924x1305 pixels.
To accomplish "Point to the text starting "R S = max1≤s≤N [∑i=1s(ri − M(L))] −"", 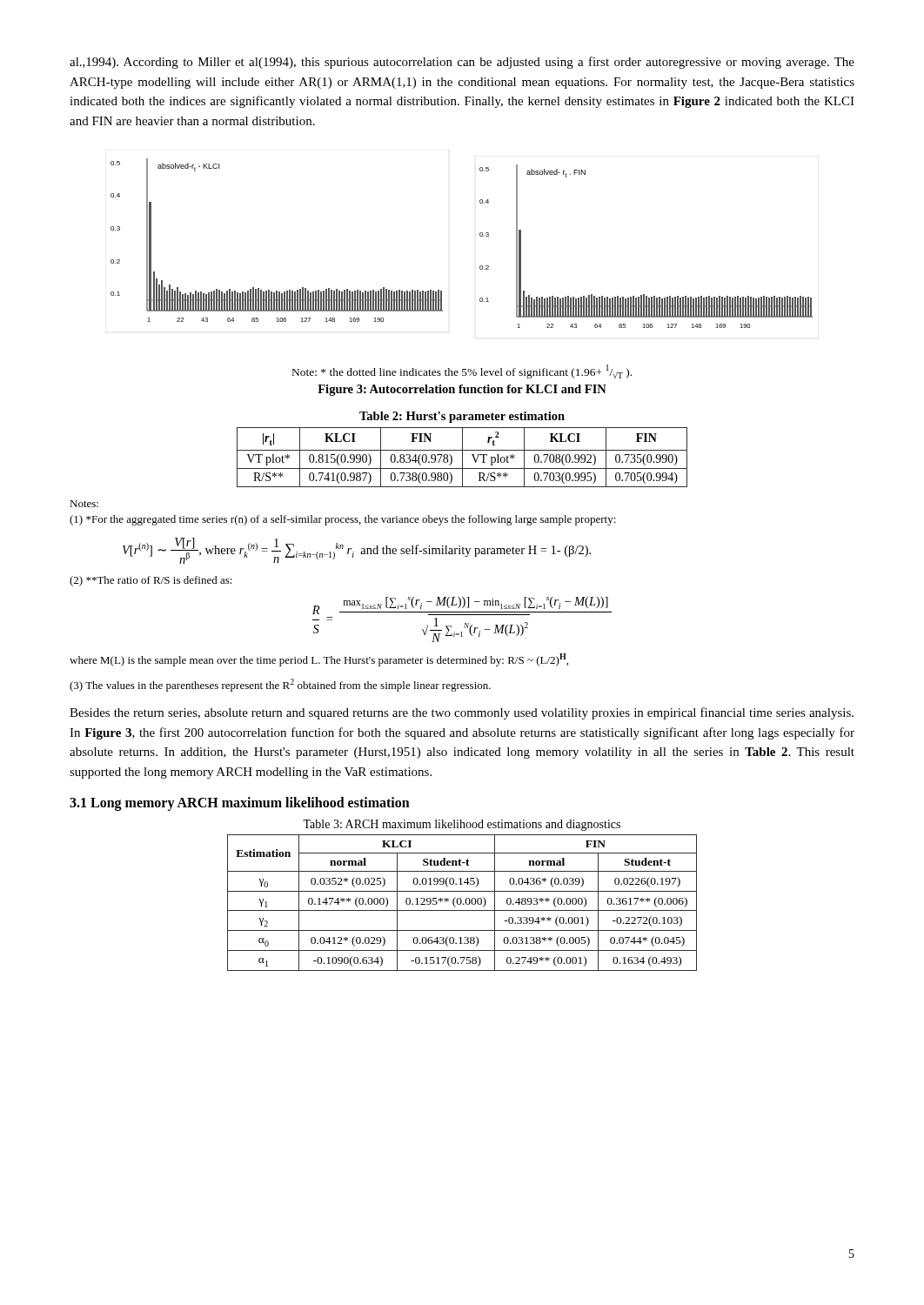I will click(x=462, y=620).
